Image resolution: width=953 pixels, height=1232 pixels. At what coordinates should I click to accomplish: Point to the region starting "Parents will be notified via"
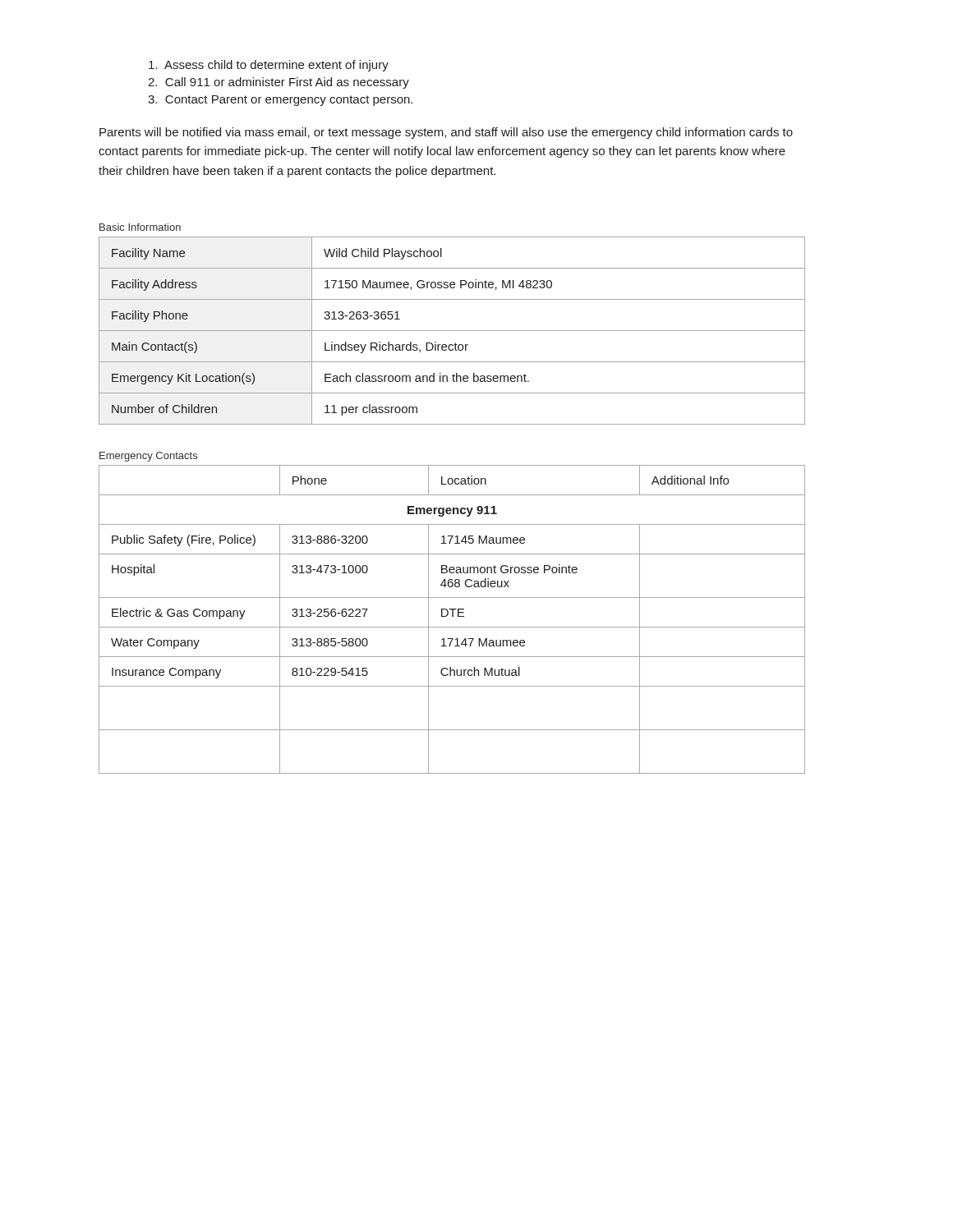446,151
